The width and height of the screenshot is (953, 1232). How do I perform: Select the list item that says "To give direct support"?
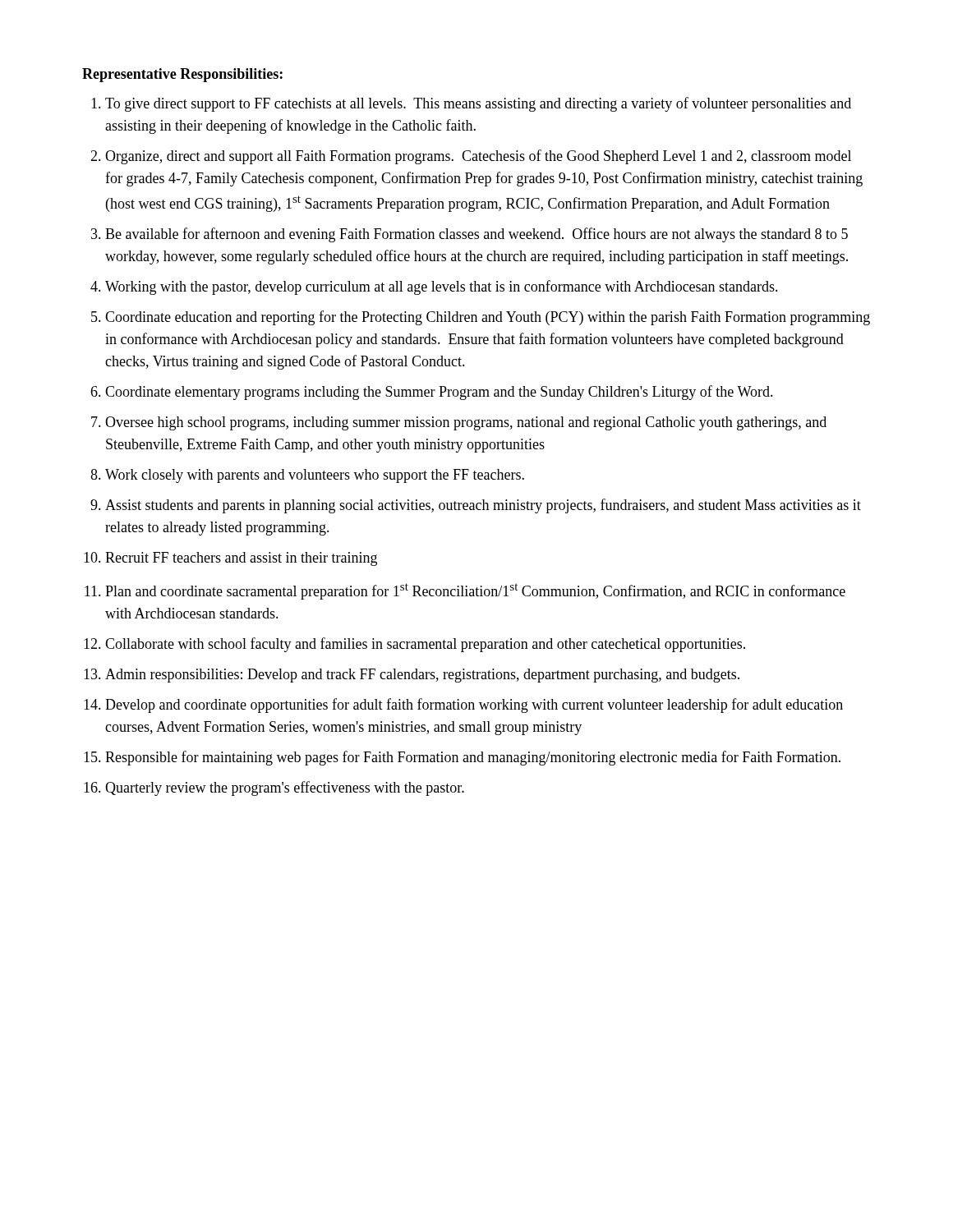click(x=478, y=115)
